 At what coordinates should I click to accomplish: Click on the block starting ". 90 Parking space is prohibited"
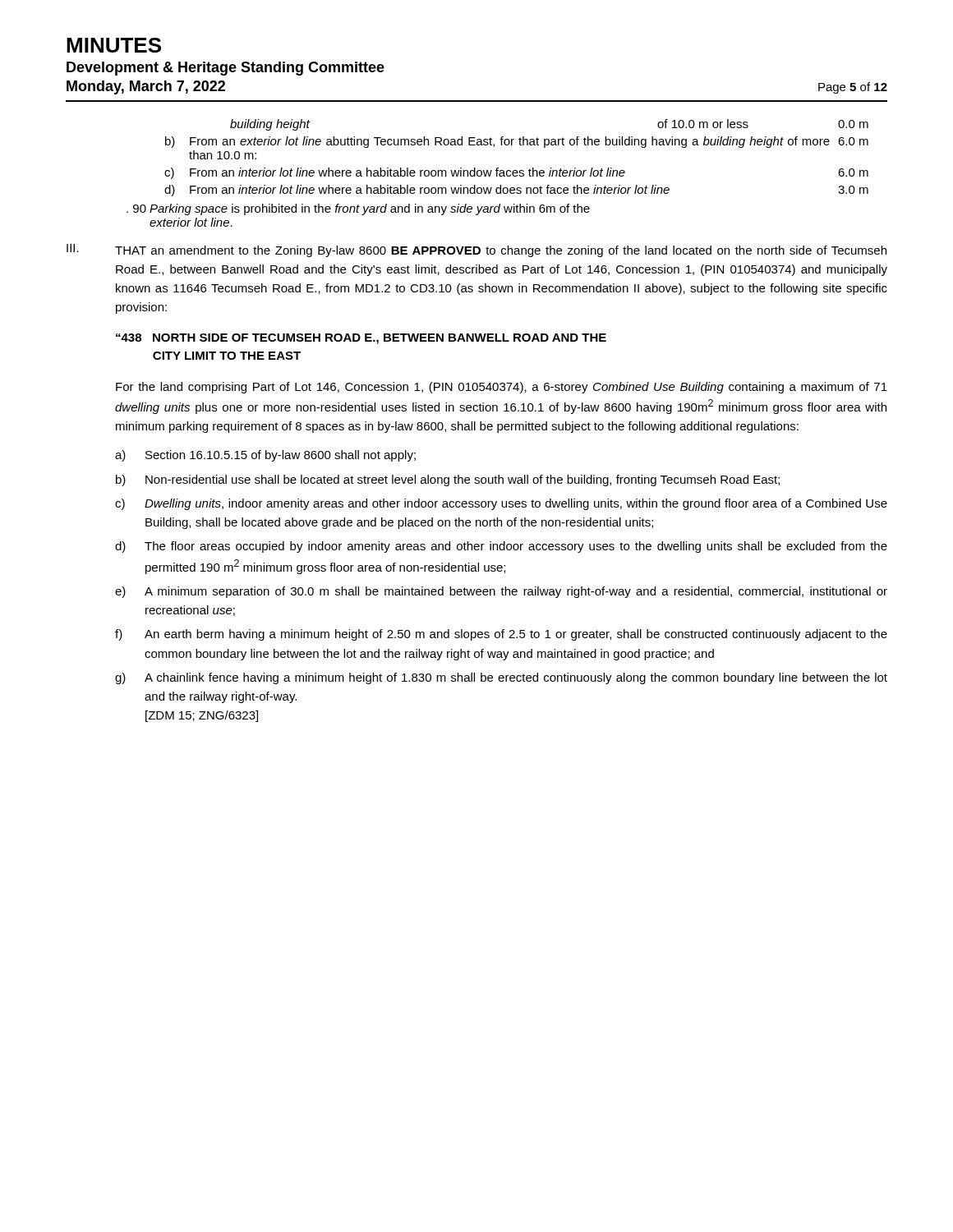[501, 215]
